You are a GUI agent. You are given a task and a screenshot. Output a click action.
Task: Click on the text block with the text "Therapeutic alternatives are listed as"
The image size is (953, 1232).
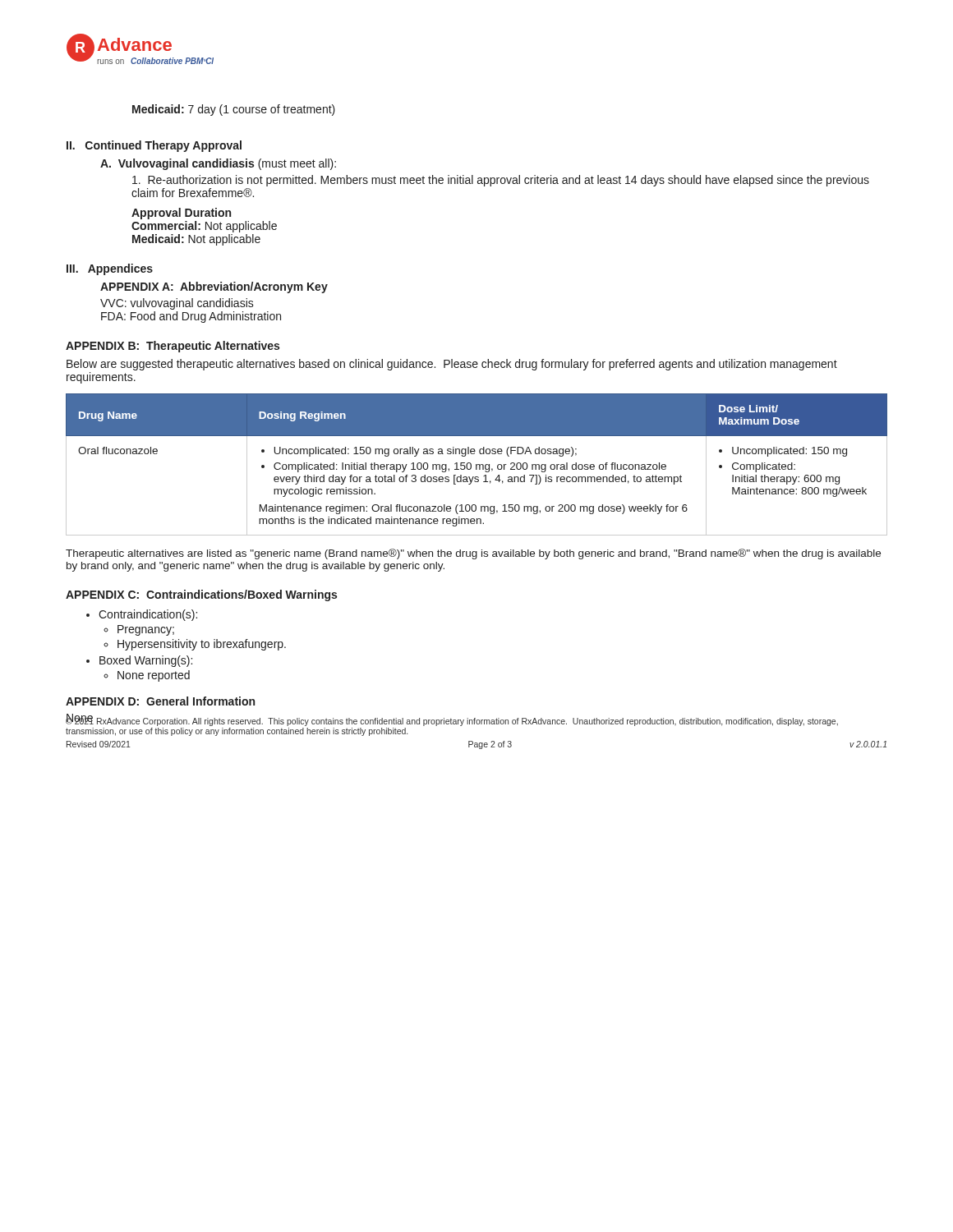pos(474,559)
